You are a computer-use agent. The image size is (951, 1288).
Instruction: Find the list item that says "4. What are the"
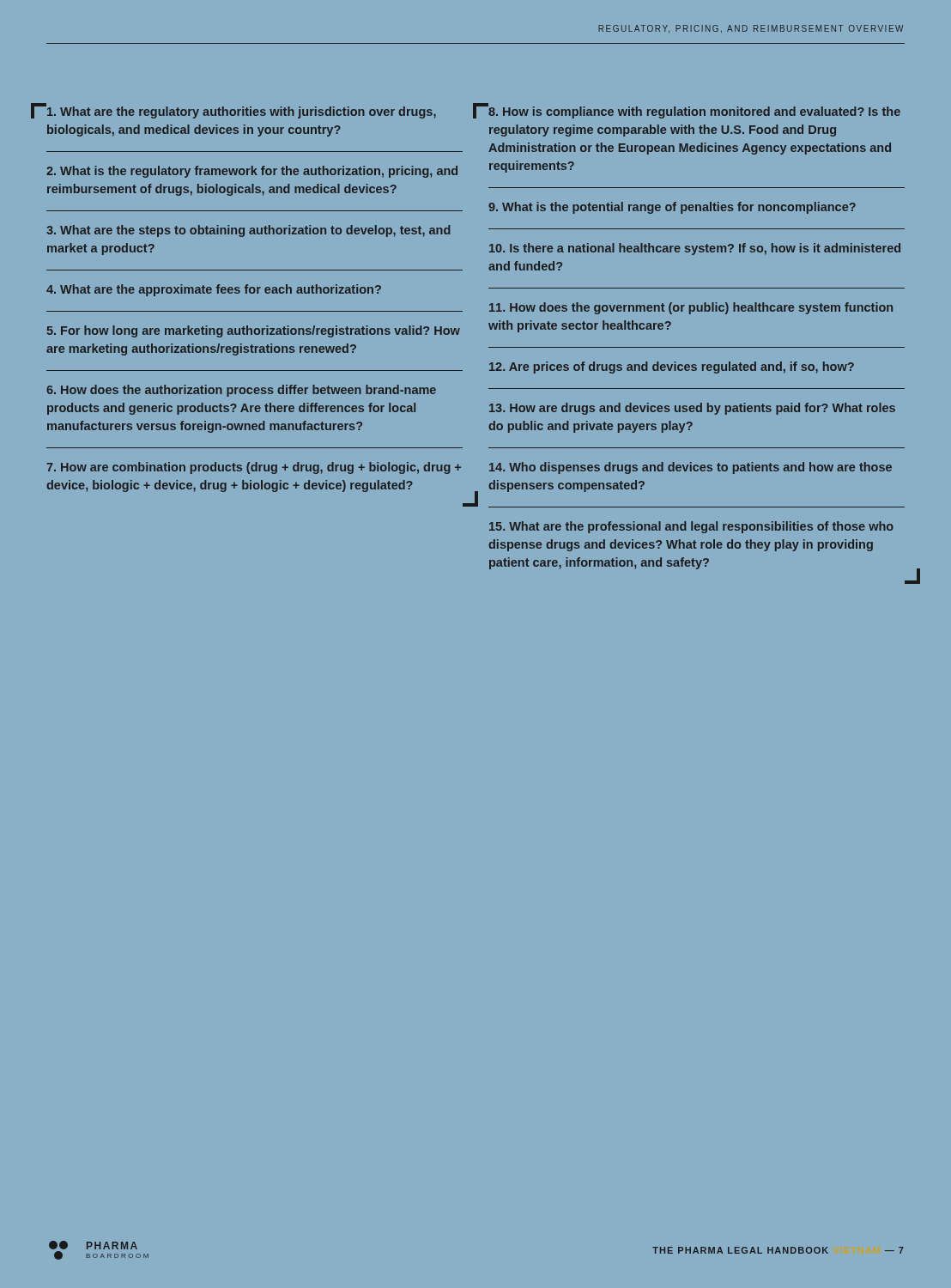[x=214, y=289]
